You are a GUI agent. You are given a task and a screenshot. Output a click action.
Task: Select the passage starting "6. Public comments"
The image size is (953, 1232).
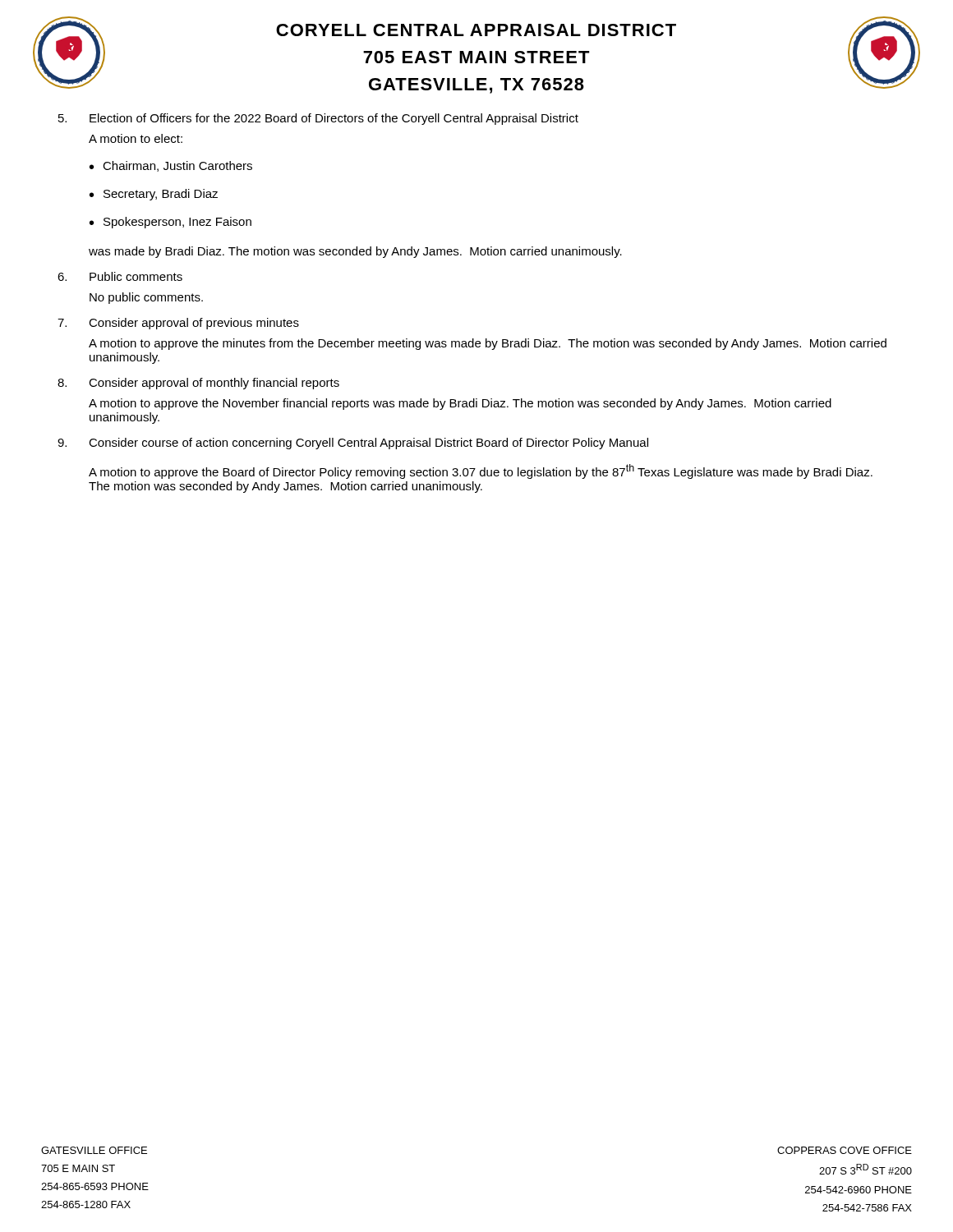tap(120, 276)
